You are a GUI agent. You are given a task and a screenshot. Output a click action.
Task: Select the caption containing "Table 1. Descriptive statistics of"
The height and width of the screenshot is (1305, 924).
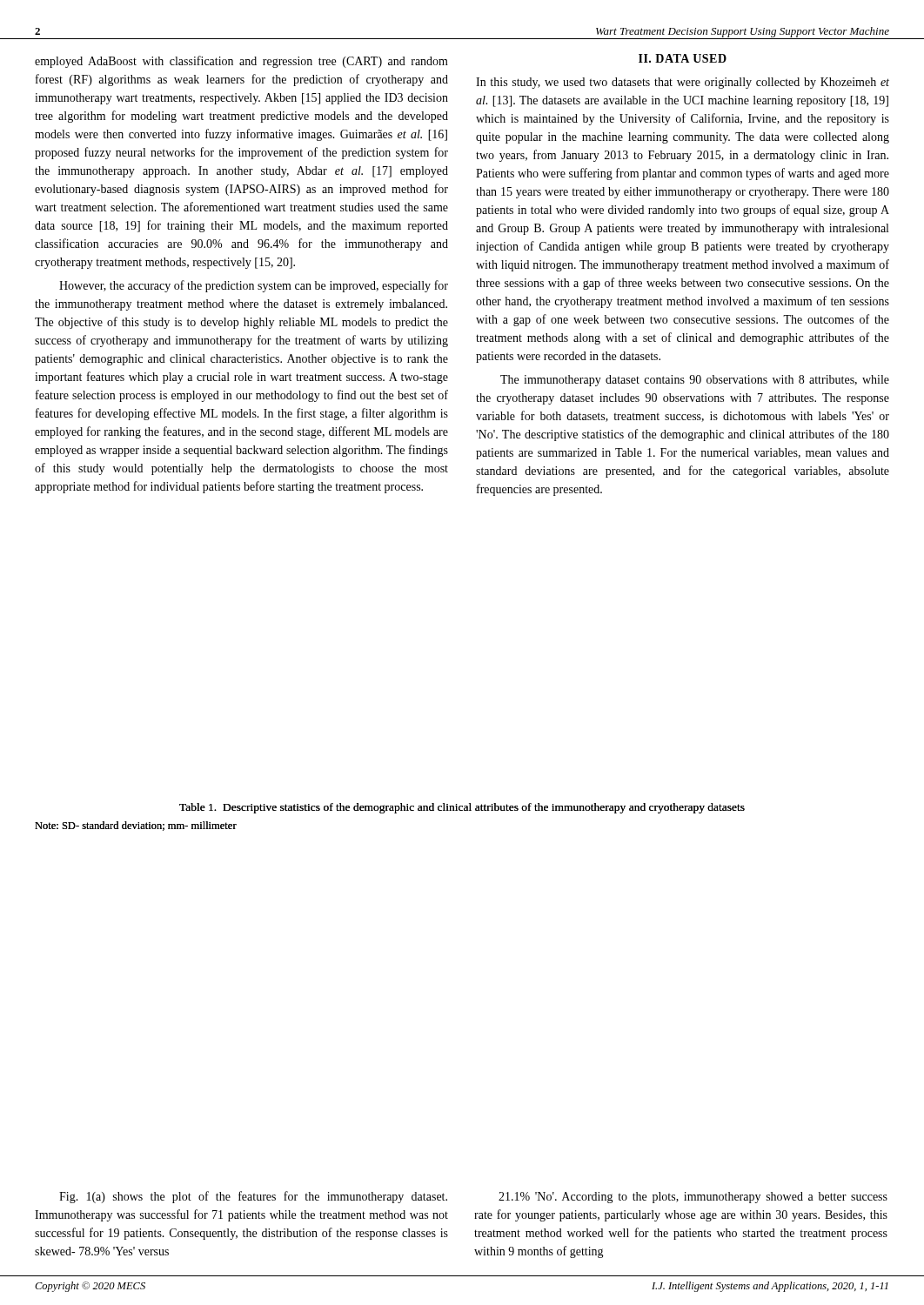click(462, 807)
